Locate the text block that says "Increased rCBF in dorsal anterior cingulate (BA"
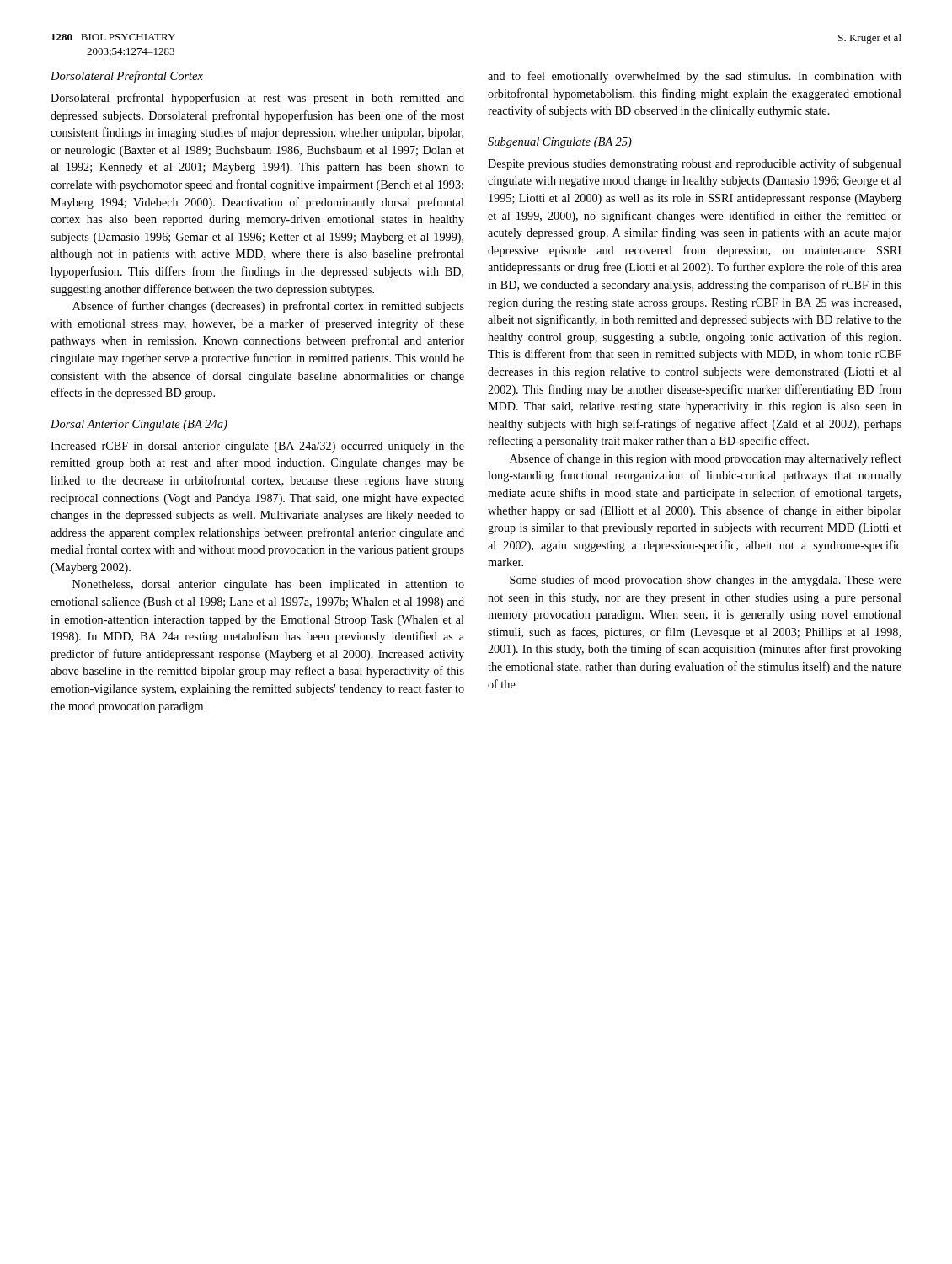 click(257, 506)
